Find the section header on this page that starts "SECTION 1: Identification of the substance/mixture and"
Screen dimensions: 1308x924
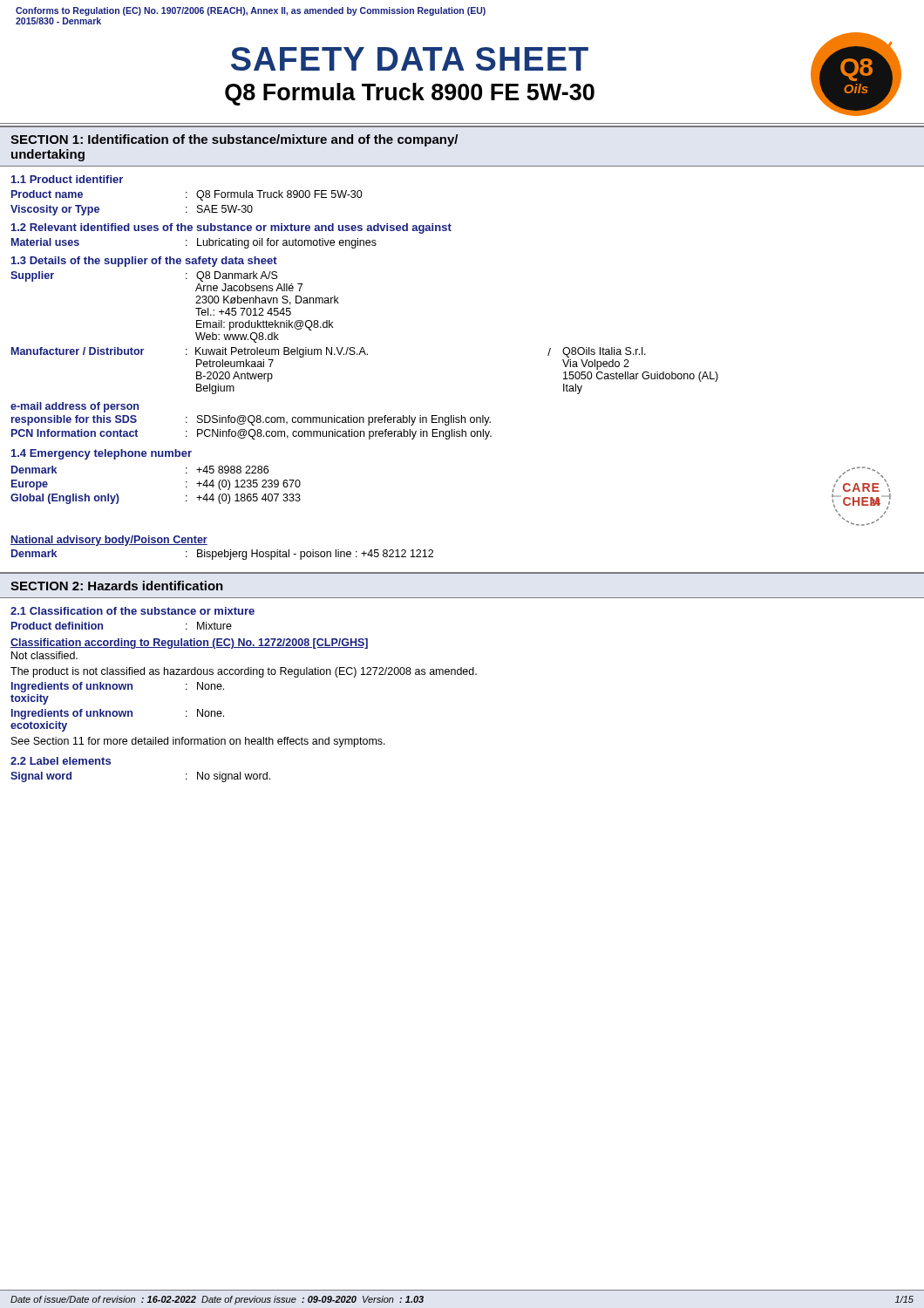[x=234, y=146]
